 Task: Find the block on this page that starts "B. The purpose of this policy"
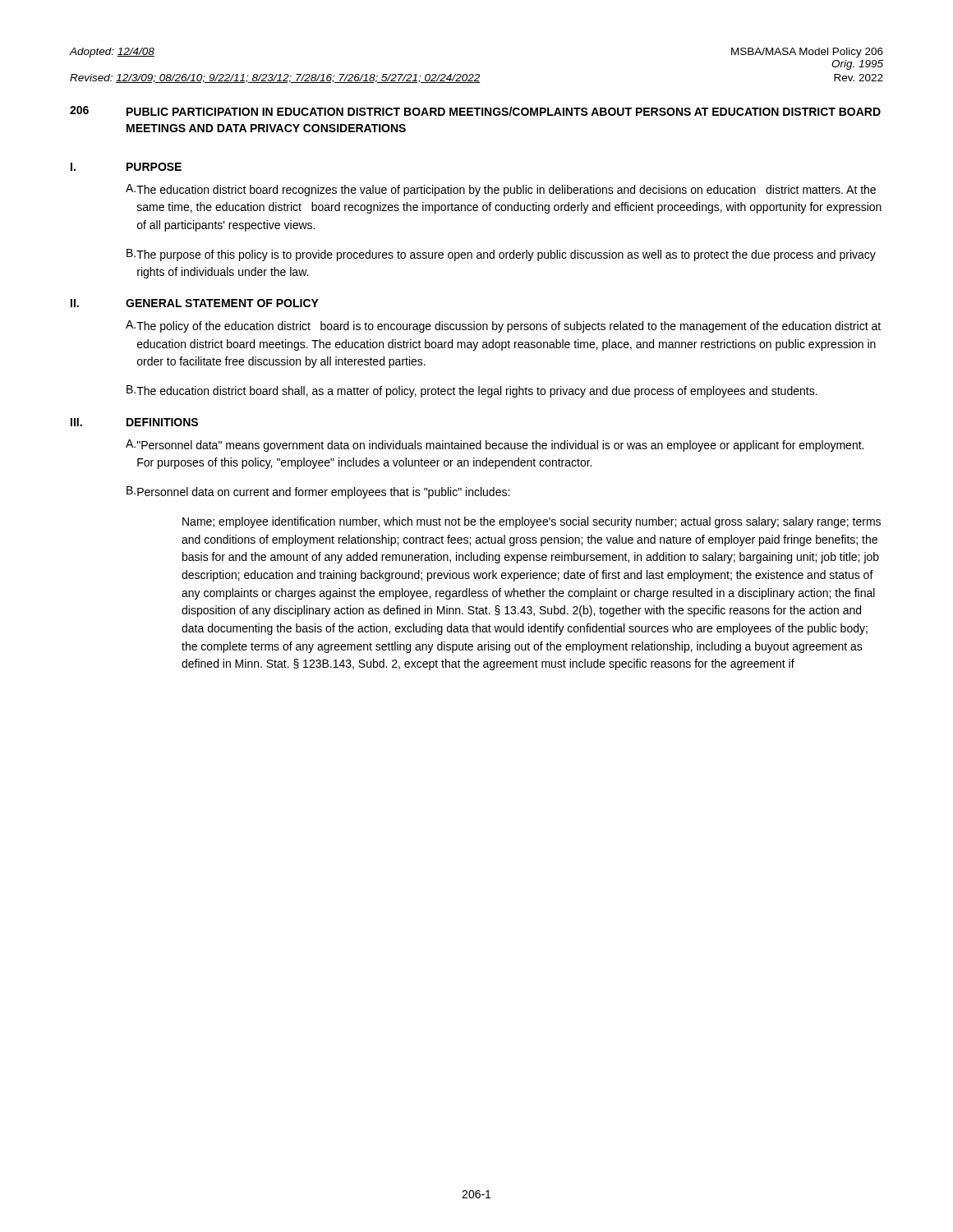476,264
